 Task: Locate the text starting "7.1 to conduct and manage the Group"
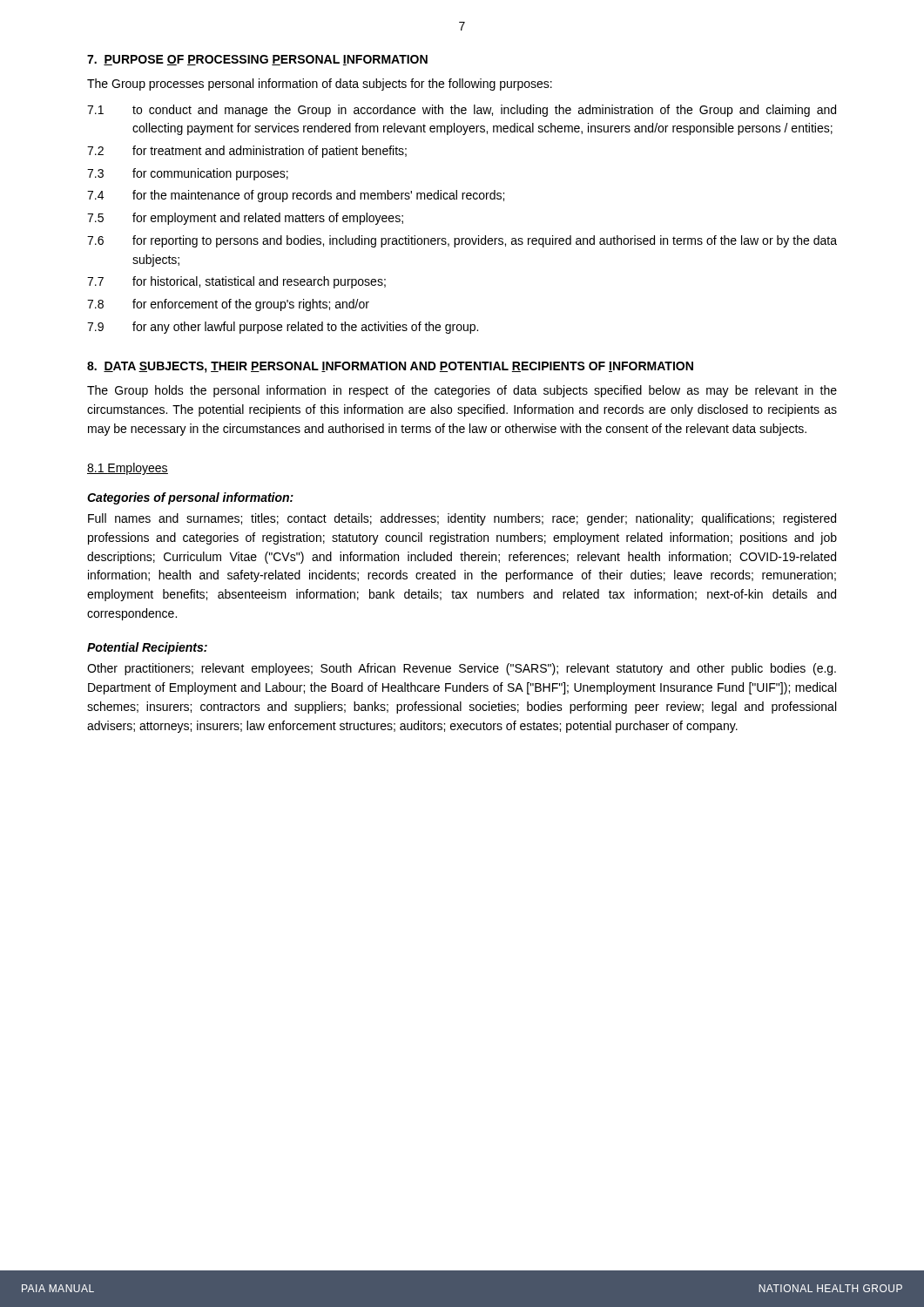(462, 120)
